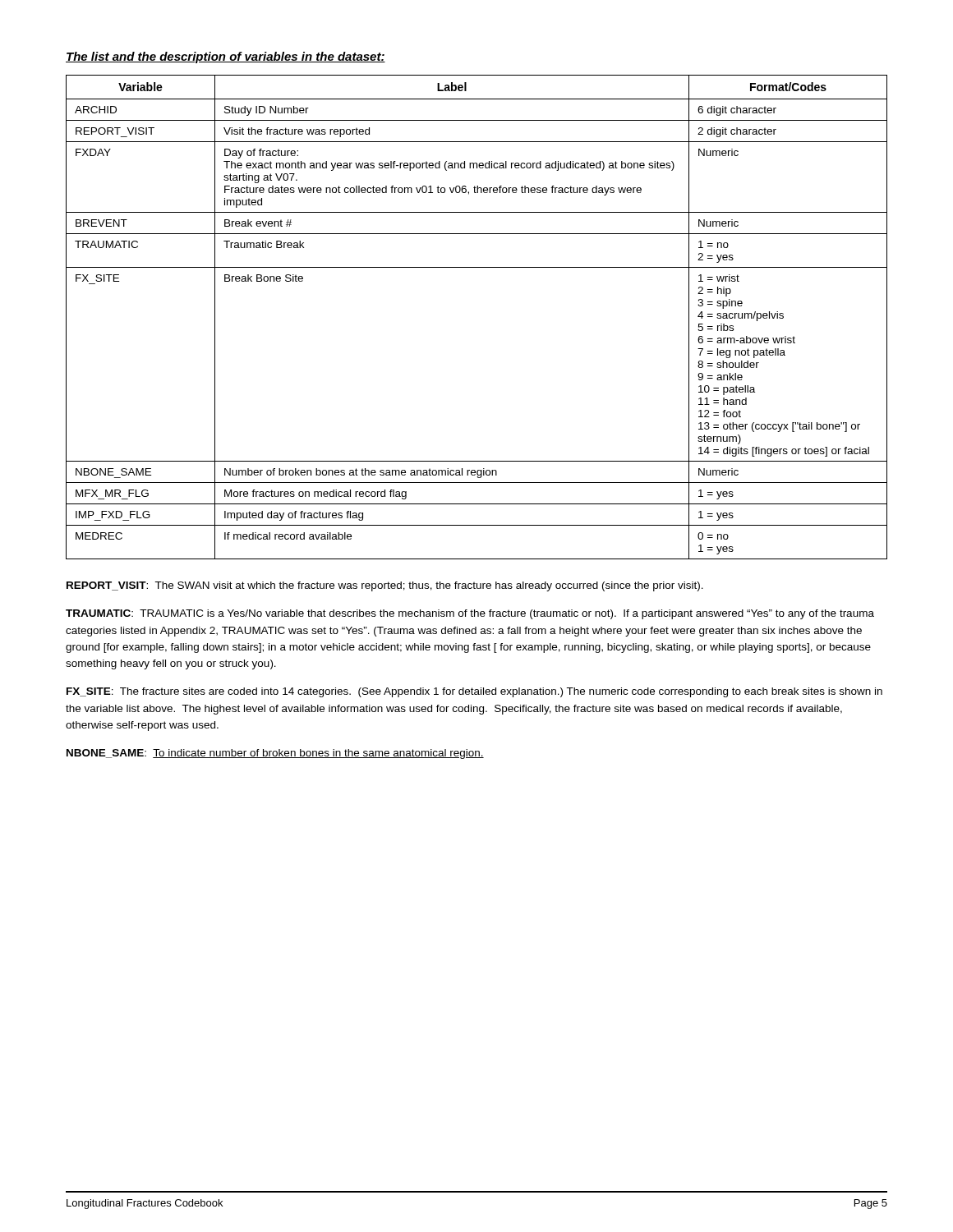Find the block on this page that starts "REPORT_VISIT: The SWAN visit at"

[385, 585]
